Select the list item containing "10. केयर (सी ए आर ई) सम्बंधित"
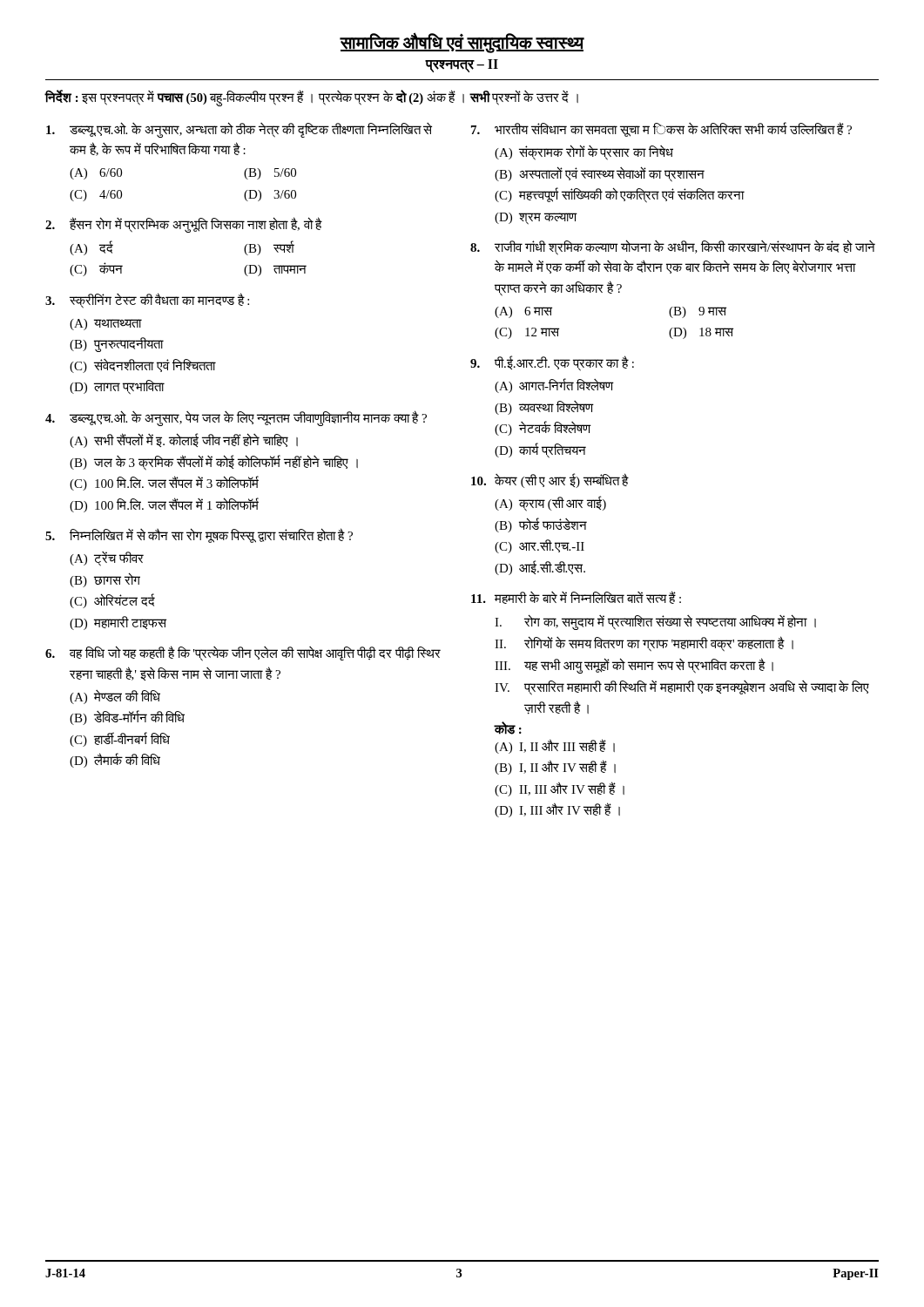Screen dimensions: 1307x924 coord(550,481)
